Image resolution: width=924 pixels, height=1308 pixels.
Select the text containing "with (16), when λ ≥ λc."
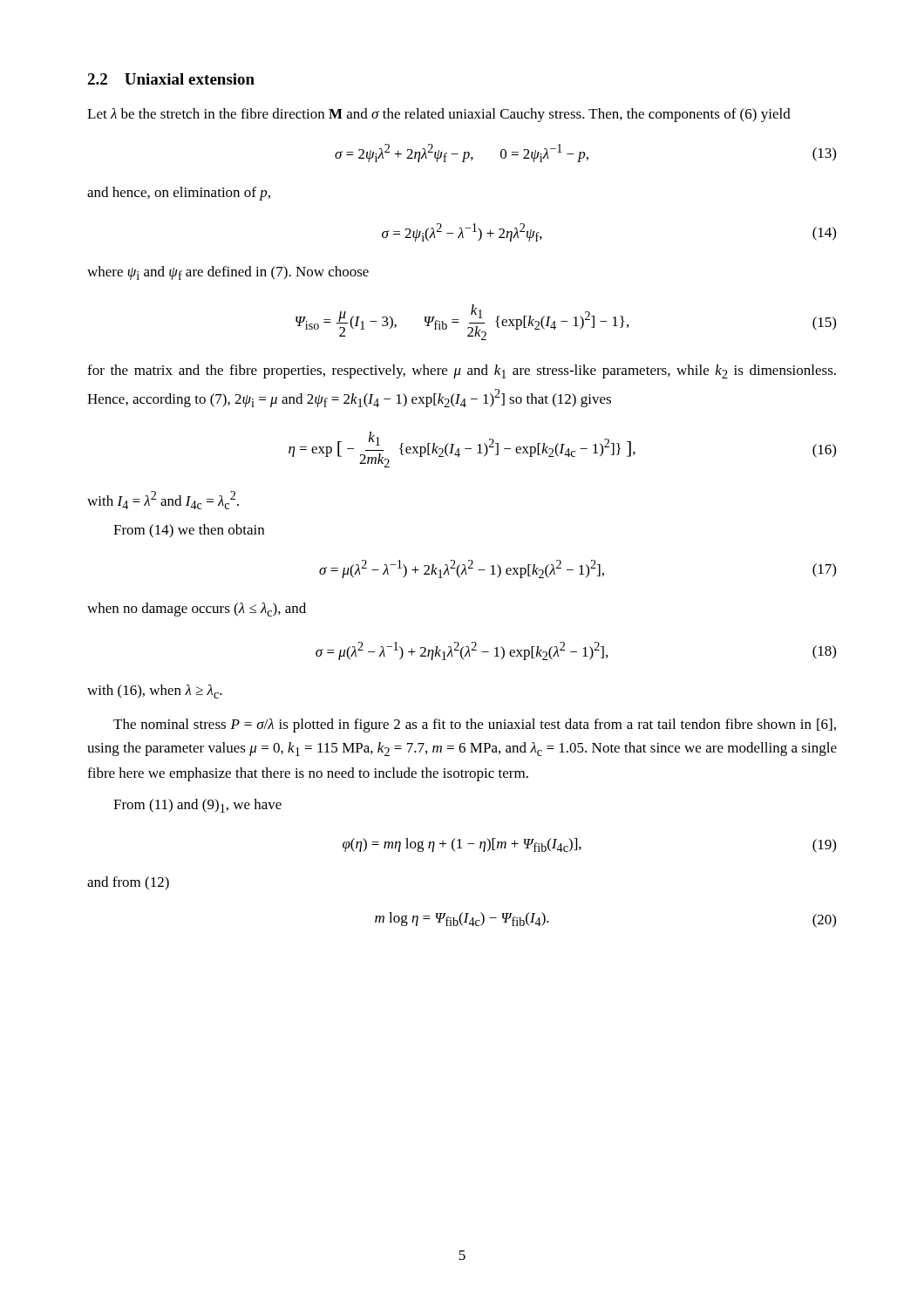click(x=155, y=691)
